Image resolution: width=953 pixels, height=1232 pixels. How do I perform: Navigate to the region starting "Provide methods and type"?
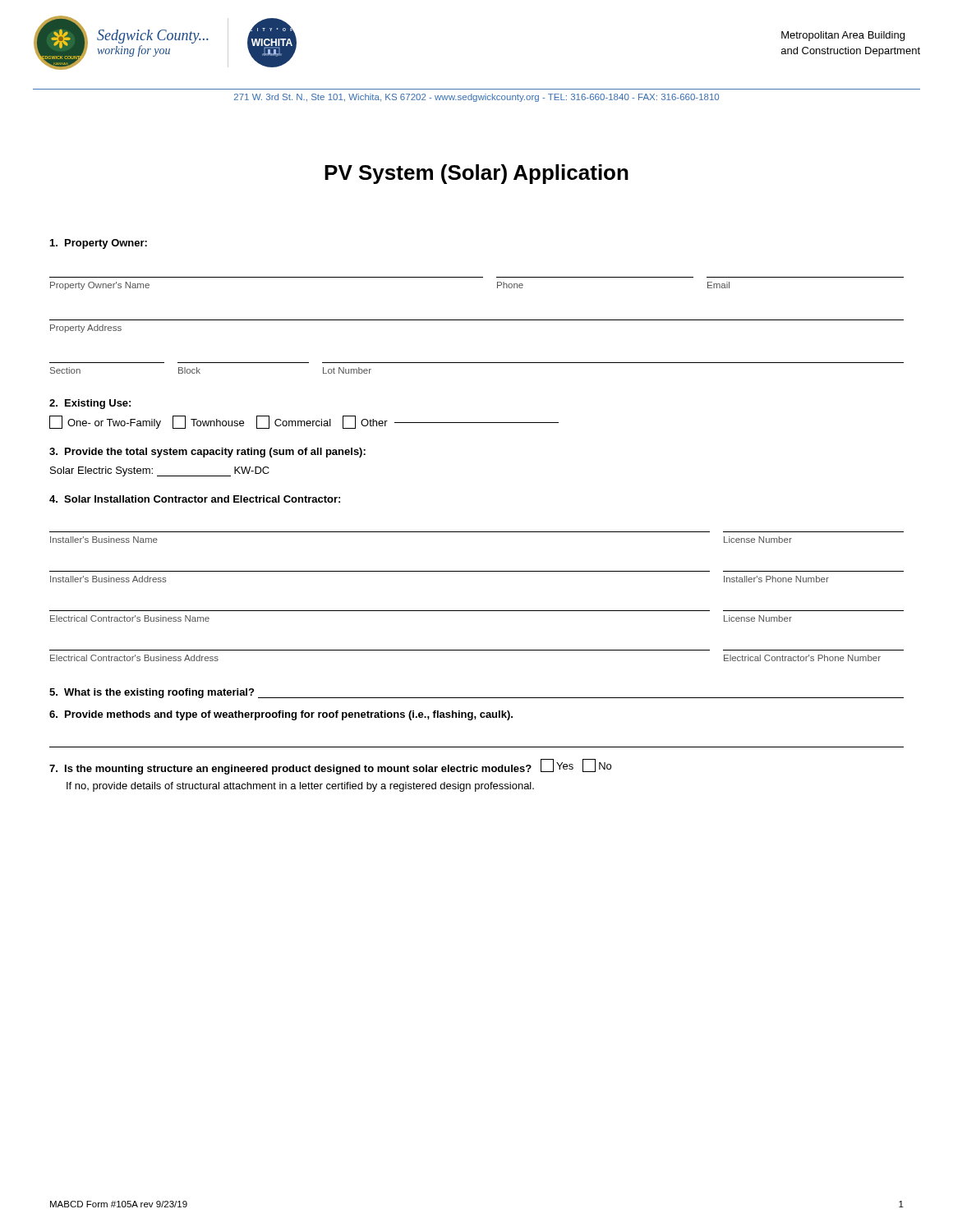(x=281, y=714)
